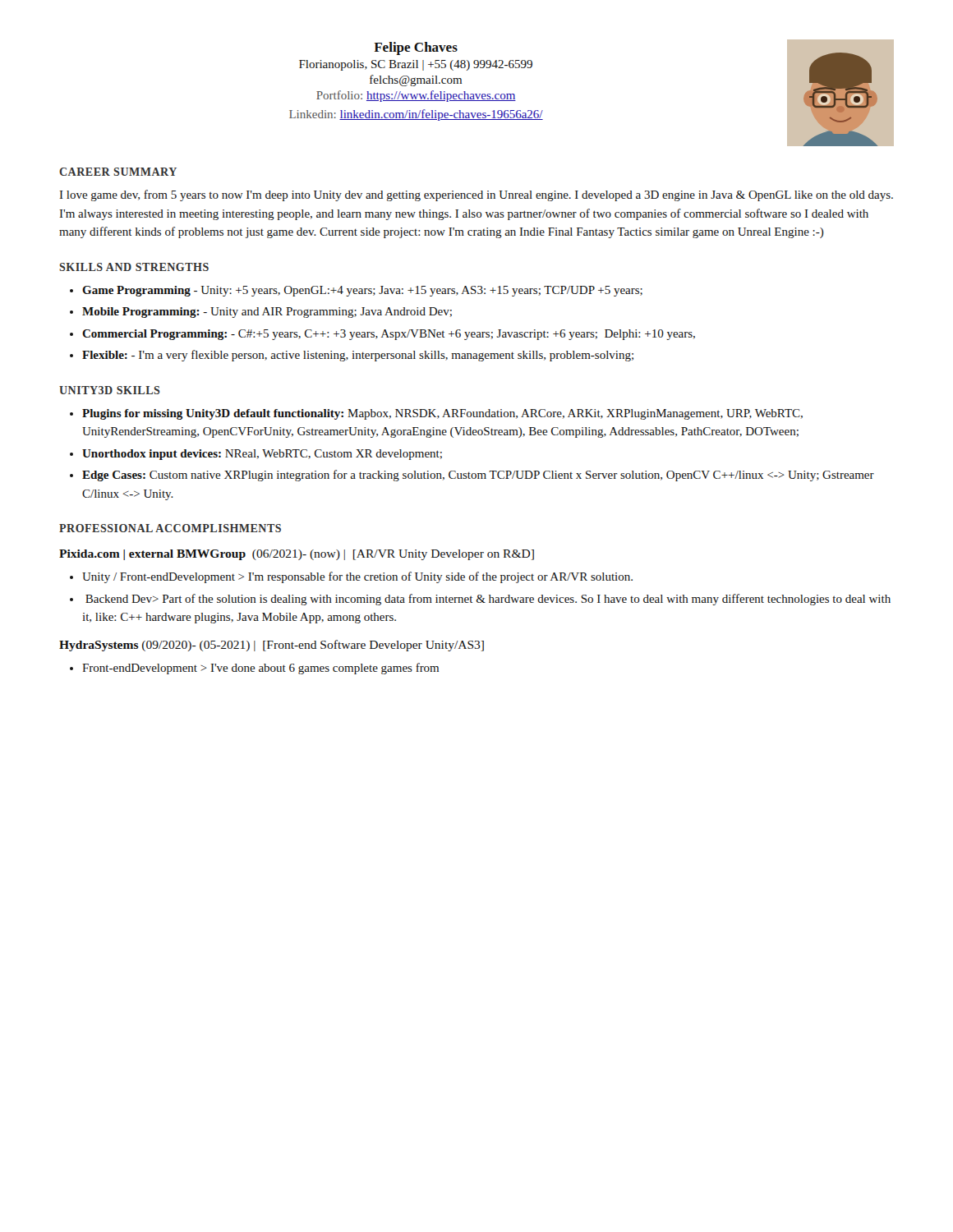Locate the passage starting "UNITY3D SKILLS"
The image size is (953, 1232).
110,390
